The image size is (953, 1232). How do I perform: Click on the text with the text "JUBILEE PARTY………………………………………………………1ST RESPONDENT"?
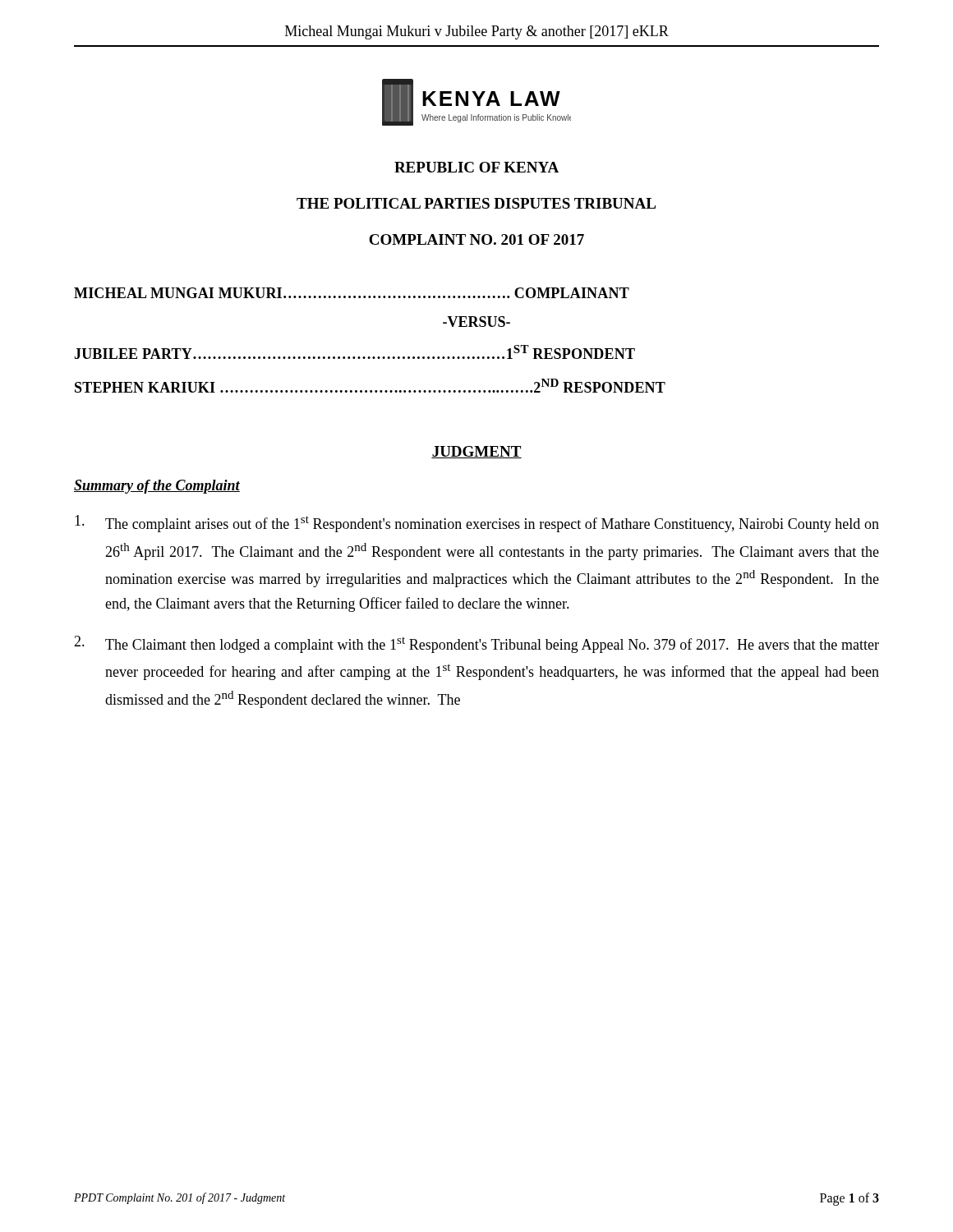click(x=355, y=352)
